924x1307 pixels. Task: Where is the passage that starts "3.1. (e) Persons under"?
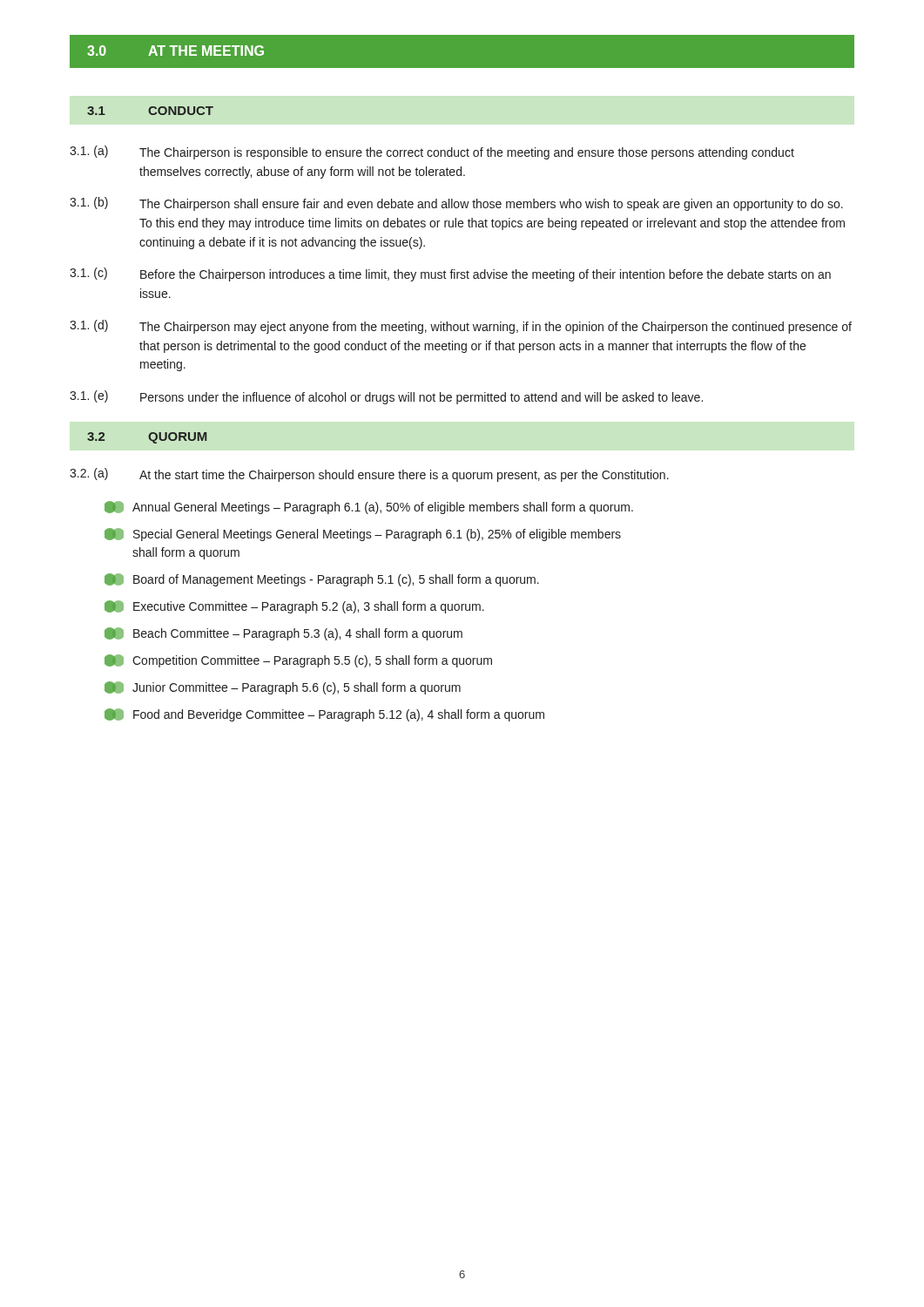[387, 398]
